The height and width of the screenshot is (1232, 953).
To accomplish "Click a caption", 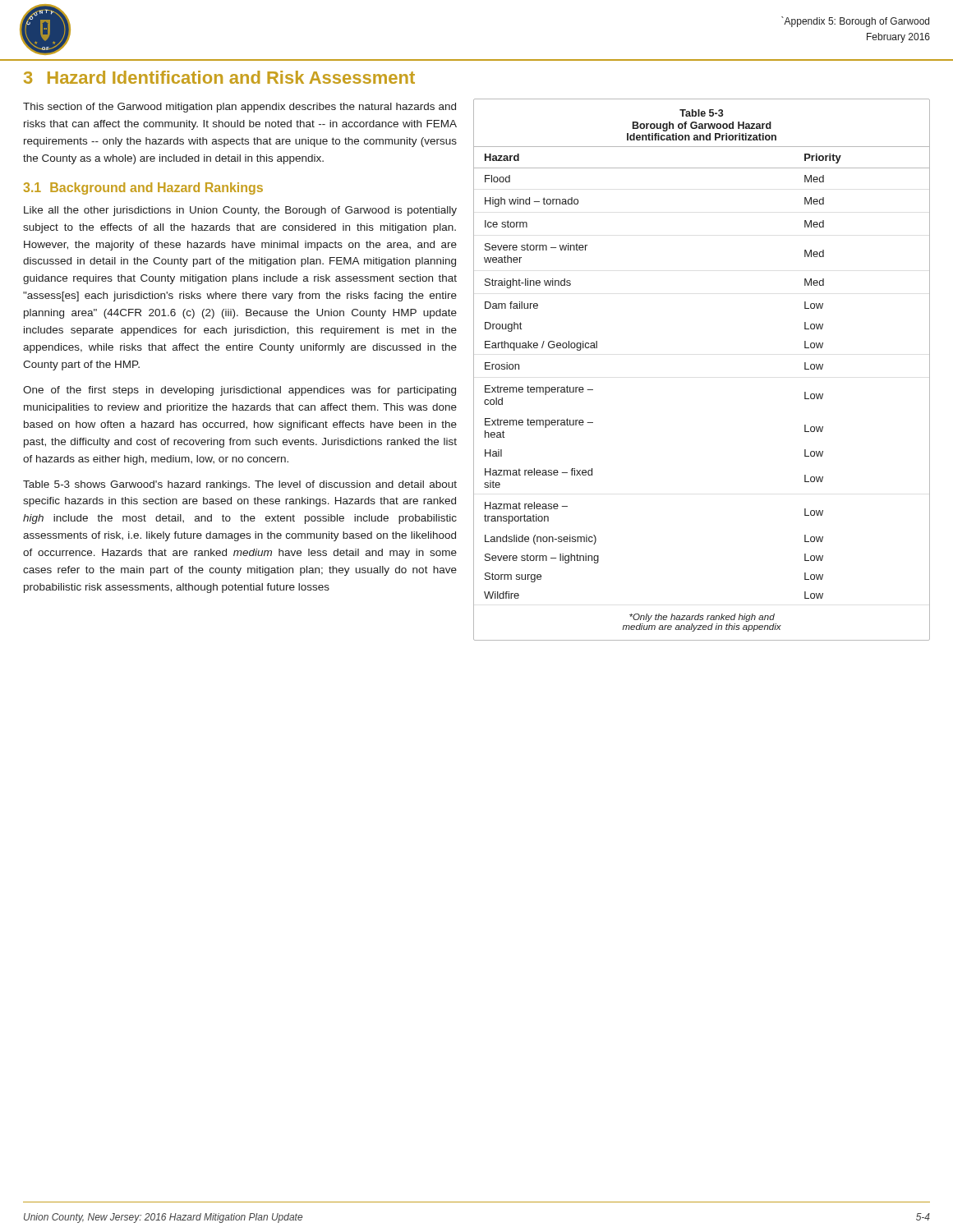I will 702,125.
